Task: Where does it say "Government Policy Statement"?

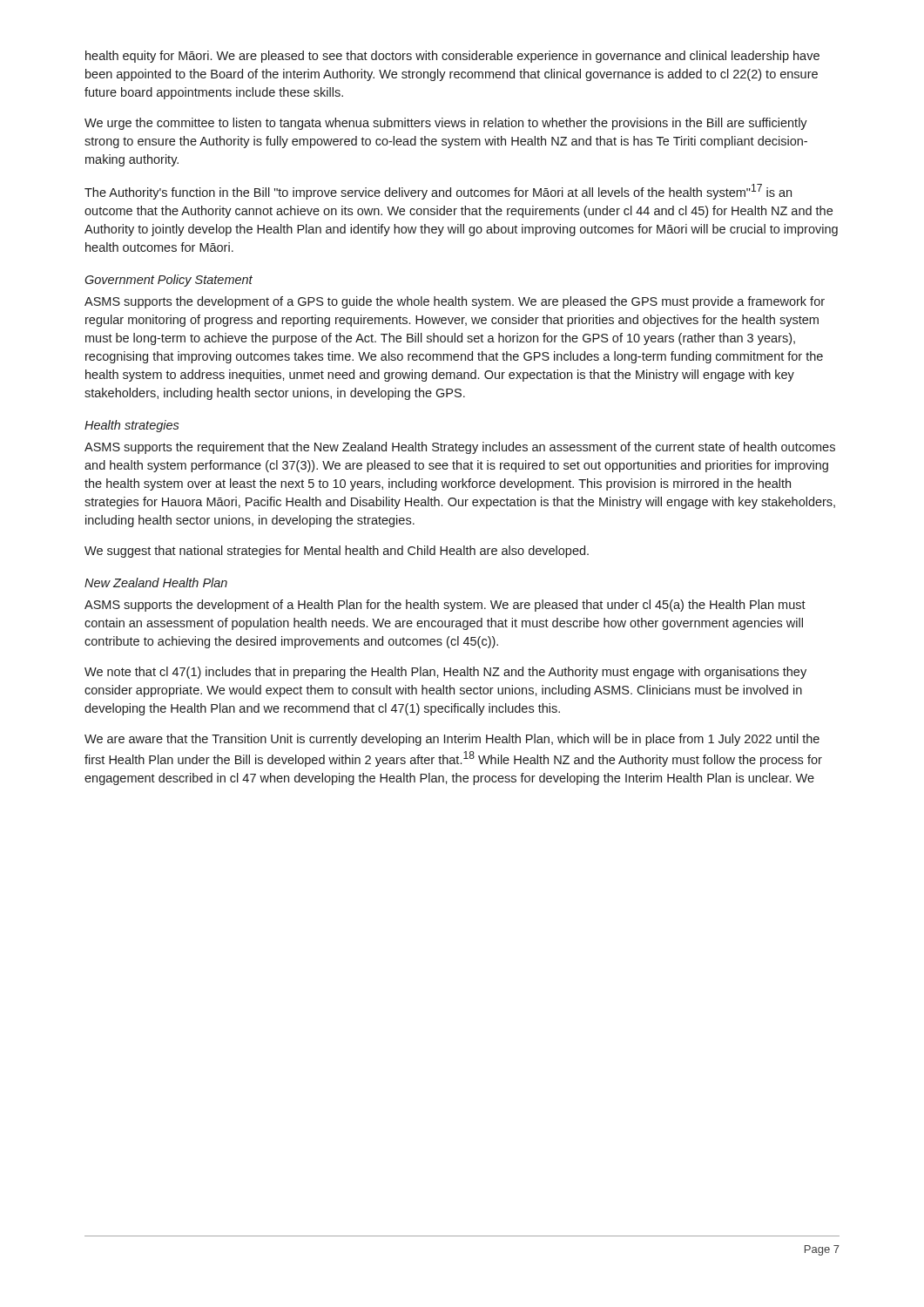Action: pyautogui.click(x=168, y=280)
